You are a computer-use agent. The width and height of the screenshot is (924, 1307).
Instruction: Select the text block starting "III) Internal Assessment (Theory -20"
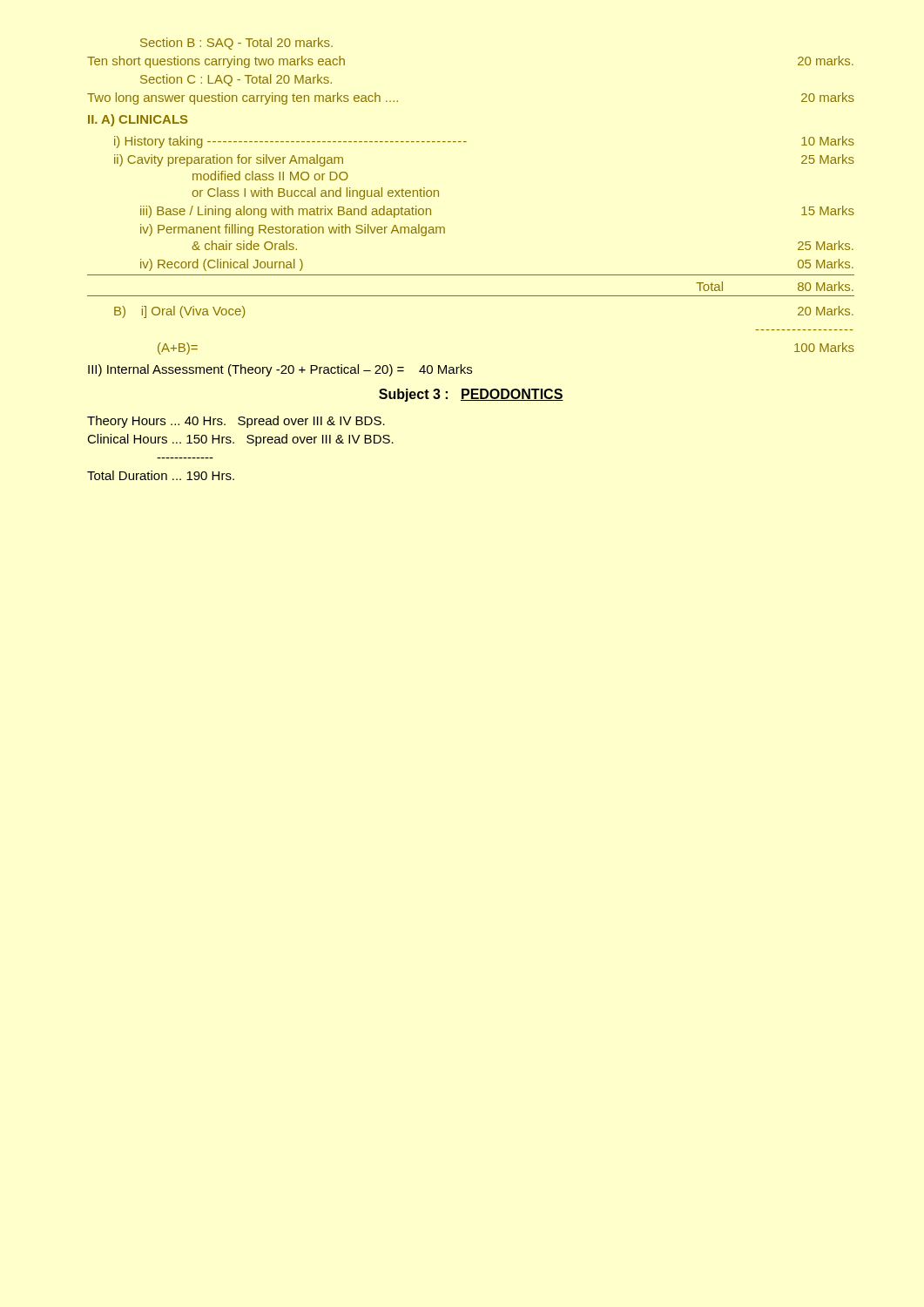pyautogui.click(x=414, y=369)
